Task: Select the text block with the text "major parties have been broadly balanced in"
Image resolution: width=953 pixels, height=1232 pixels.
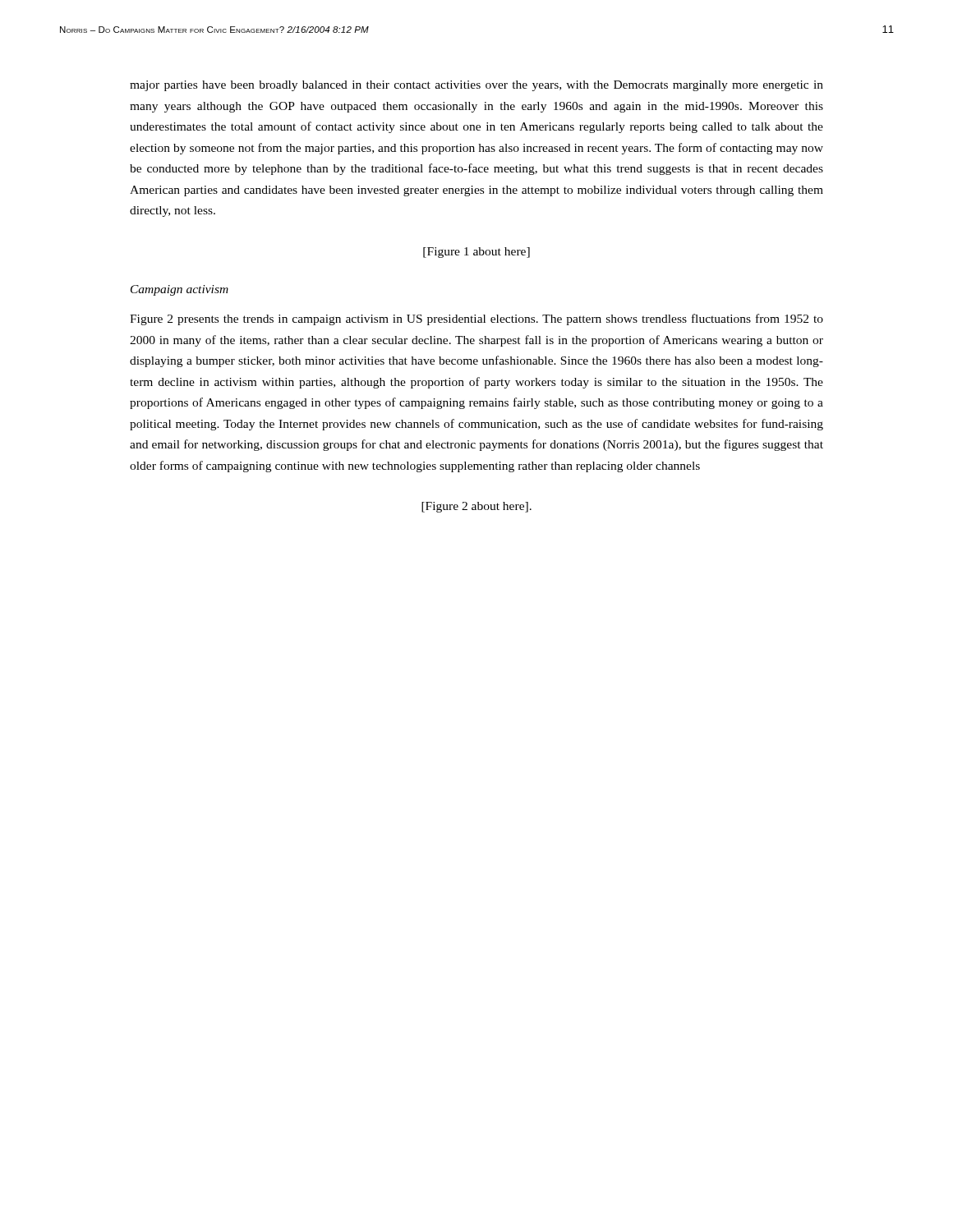Action: point(476,147)
